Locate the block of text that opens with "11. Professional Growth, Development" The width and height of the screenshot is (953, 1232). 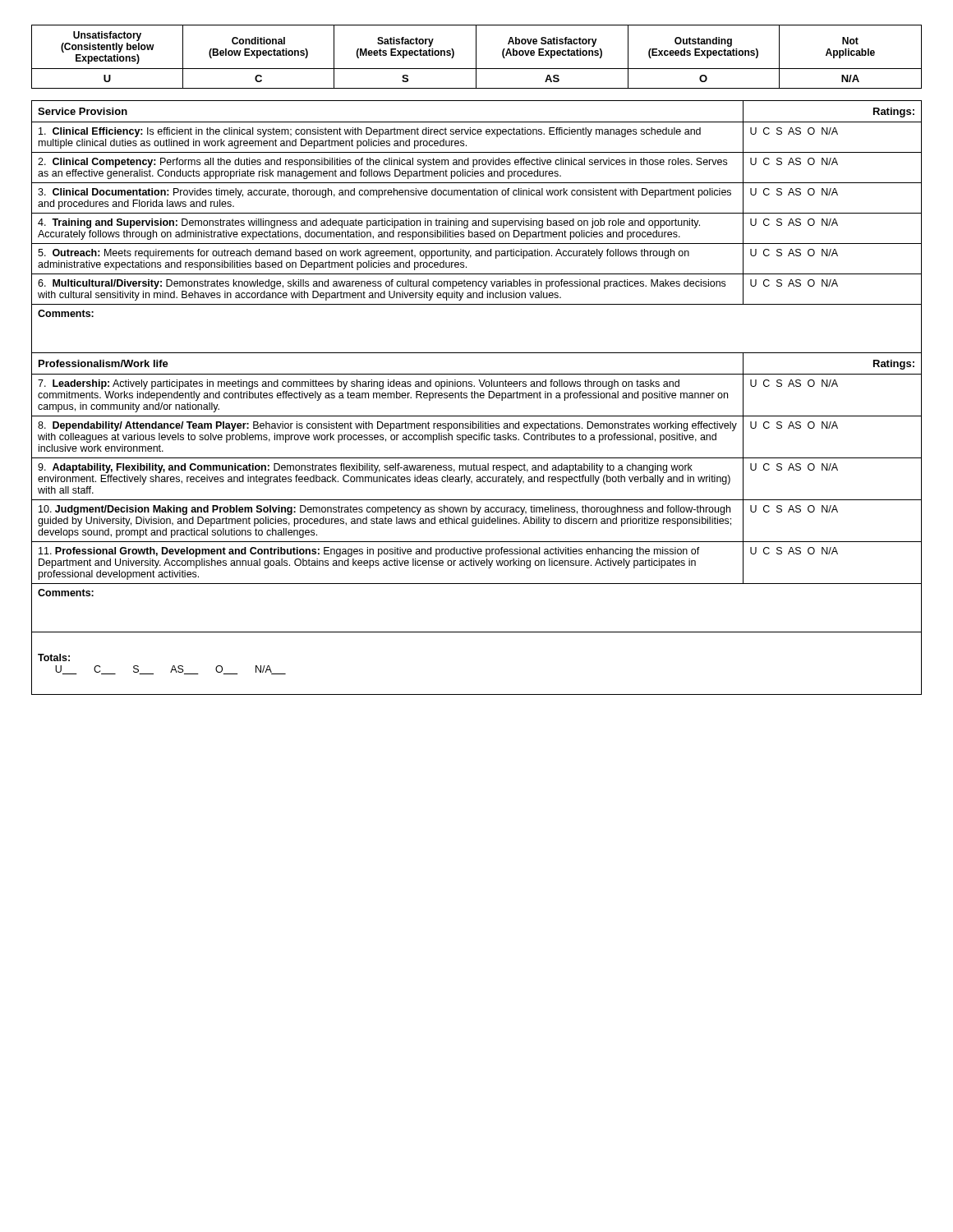[369, 563]
